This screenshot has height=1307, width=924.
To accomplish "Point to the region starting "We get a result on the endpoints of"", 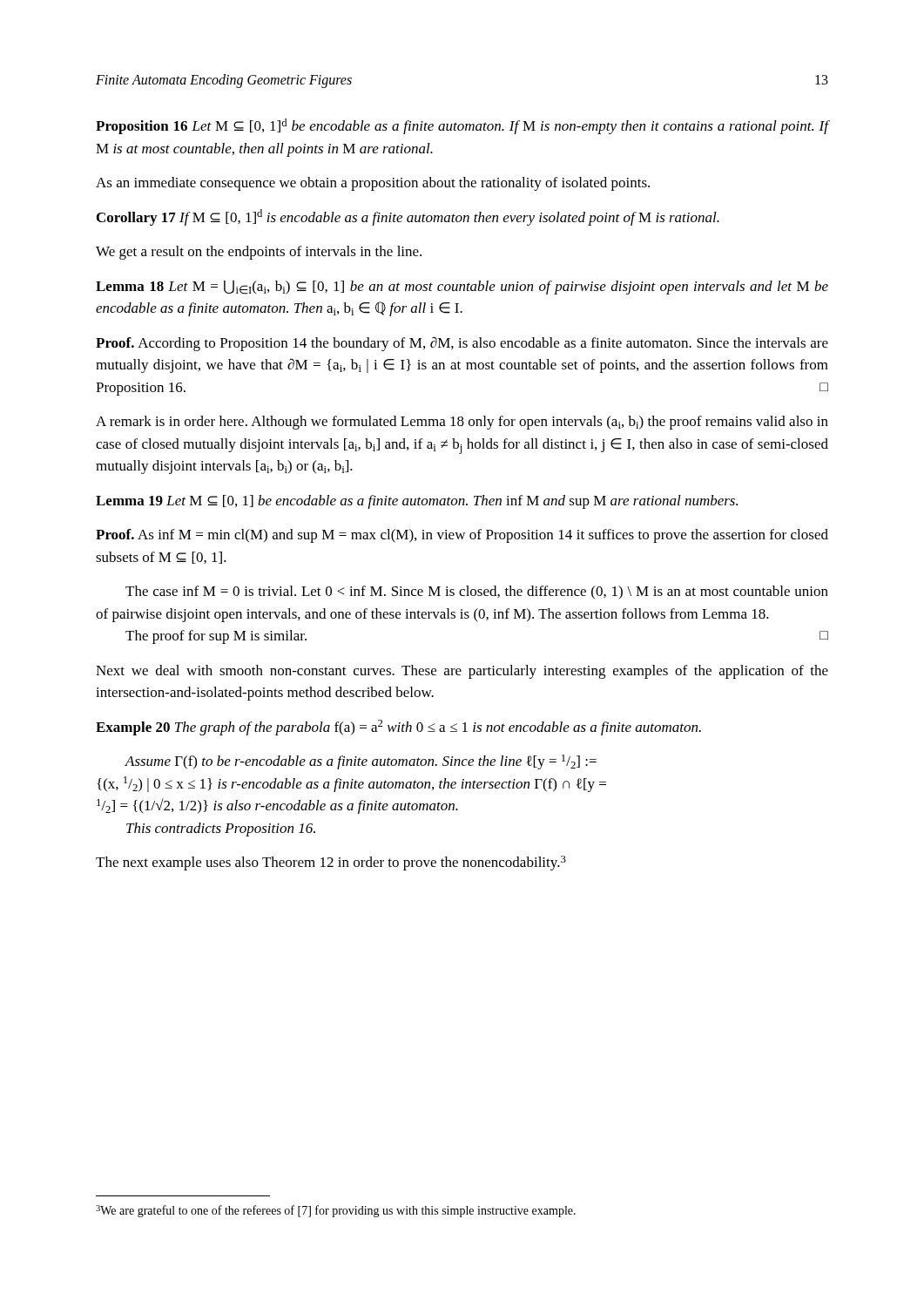I will coord(259,251).
